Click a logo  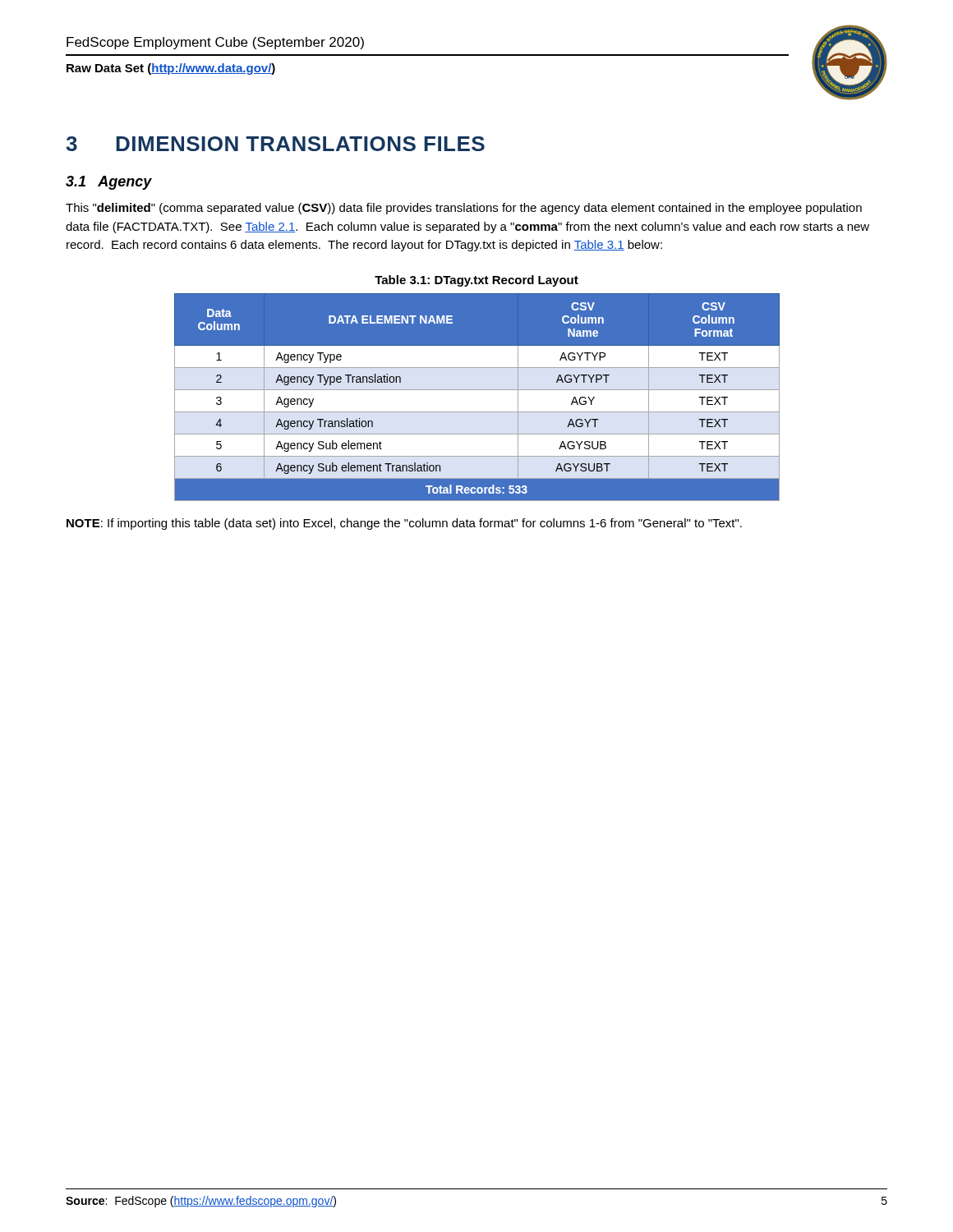point(849,62)
